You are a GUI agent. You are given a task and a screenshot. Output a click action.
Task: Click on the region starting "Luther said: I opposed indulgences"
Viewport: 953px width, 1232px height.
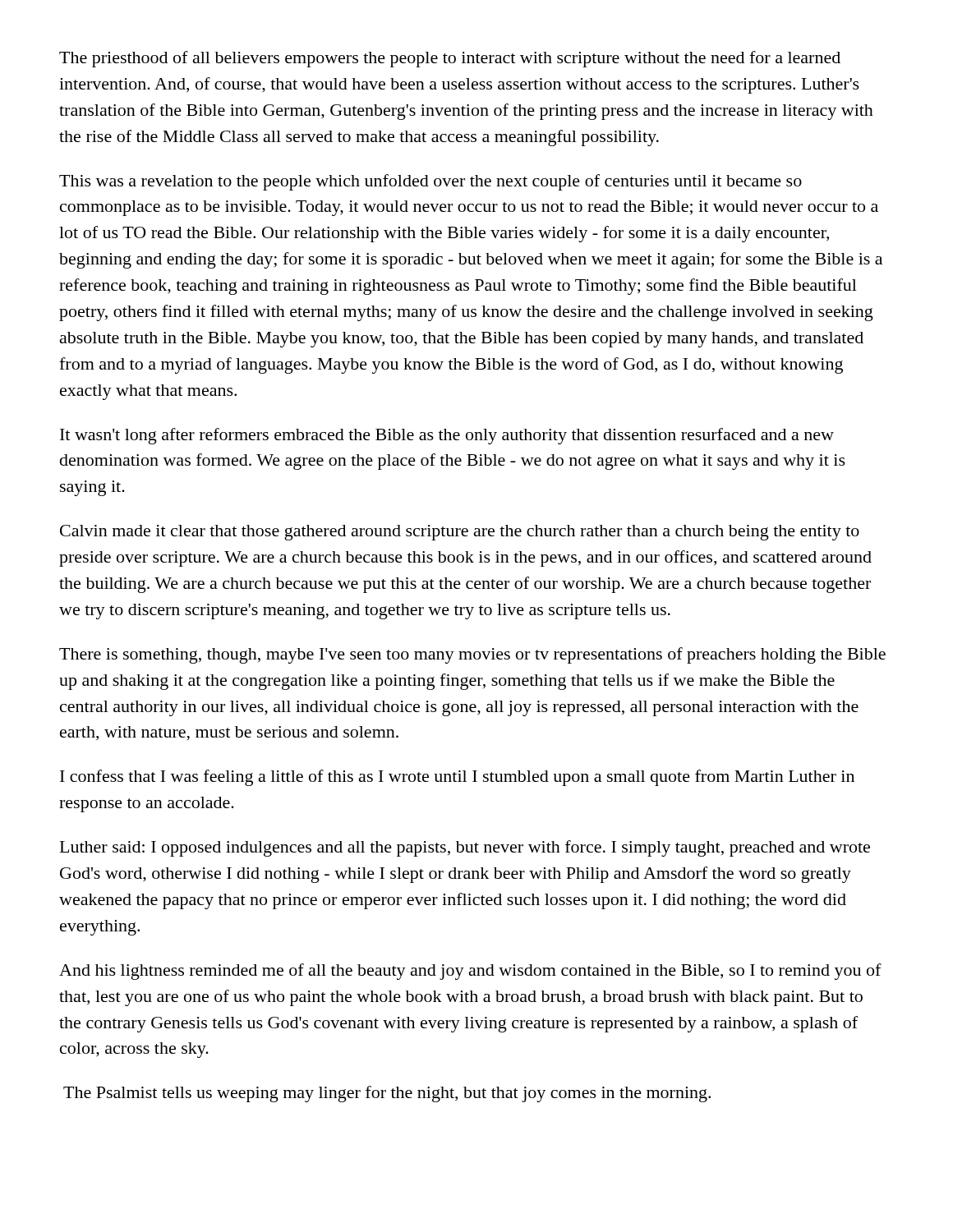coord(465,886)
